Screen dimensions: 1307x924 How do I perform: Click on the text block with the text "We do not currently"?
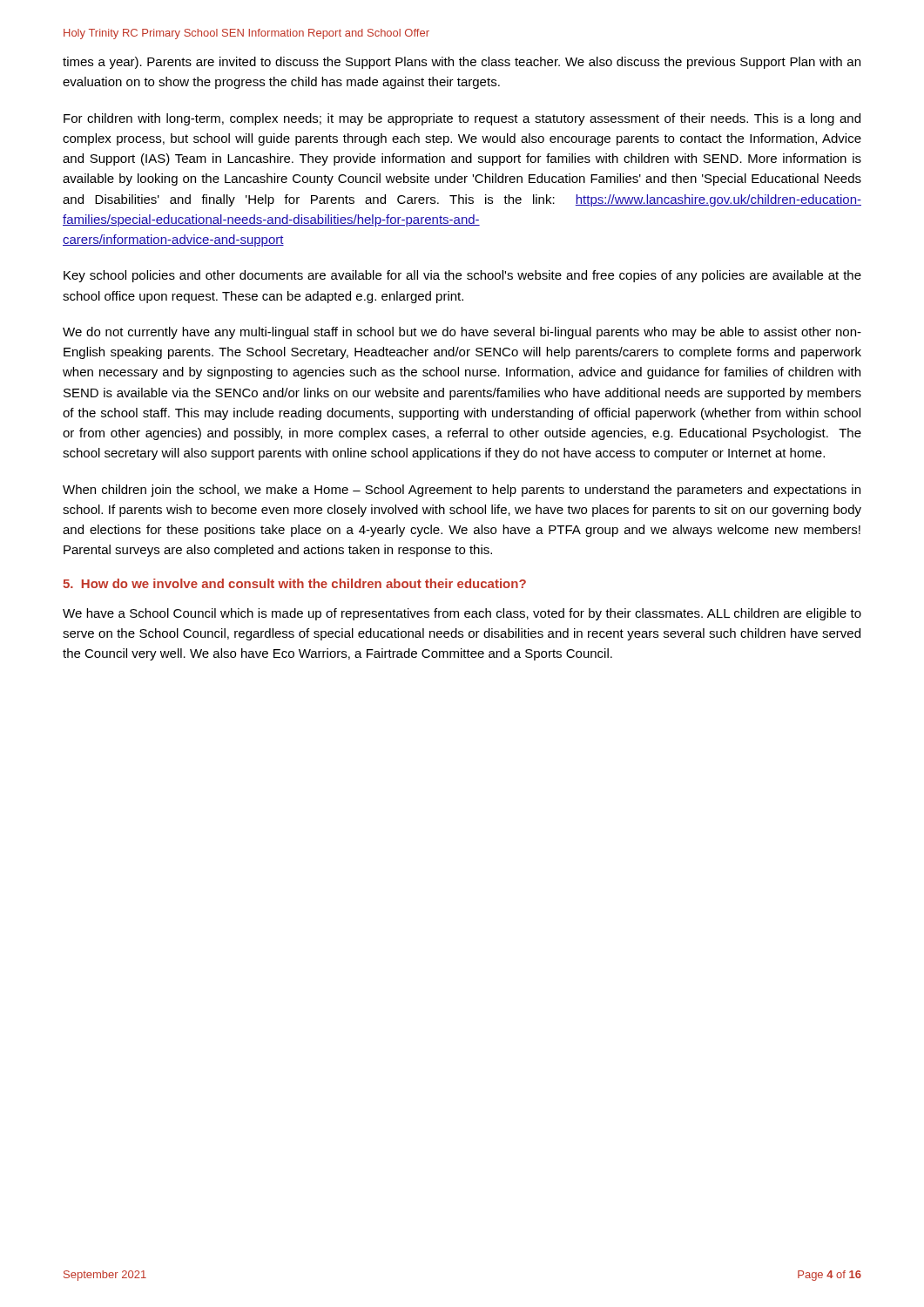coord(462,392)
